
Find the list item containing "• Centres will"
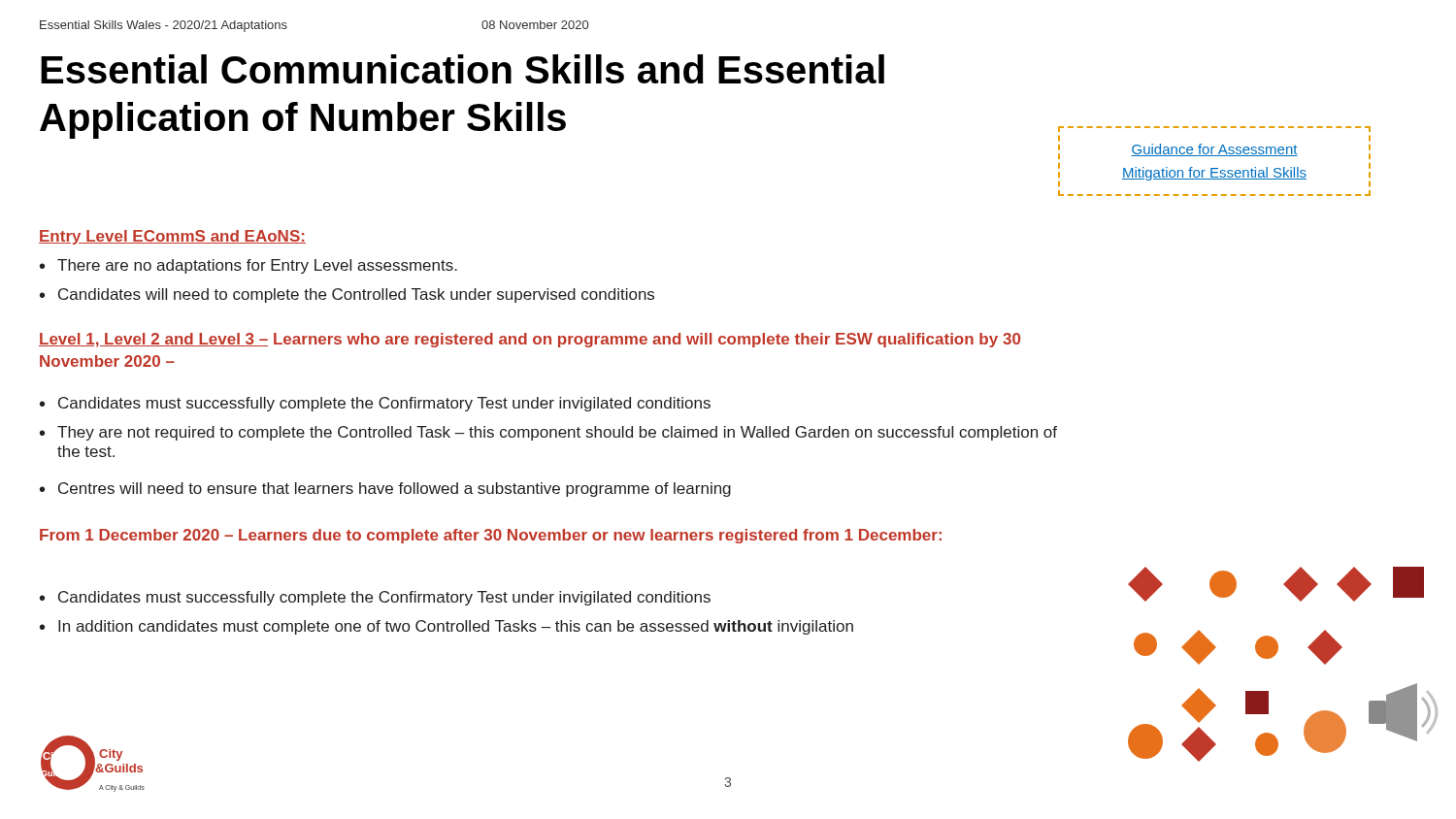coord(385,489)
